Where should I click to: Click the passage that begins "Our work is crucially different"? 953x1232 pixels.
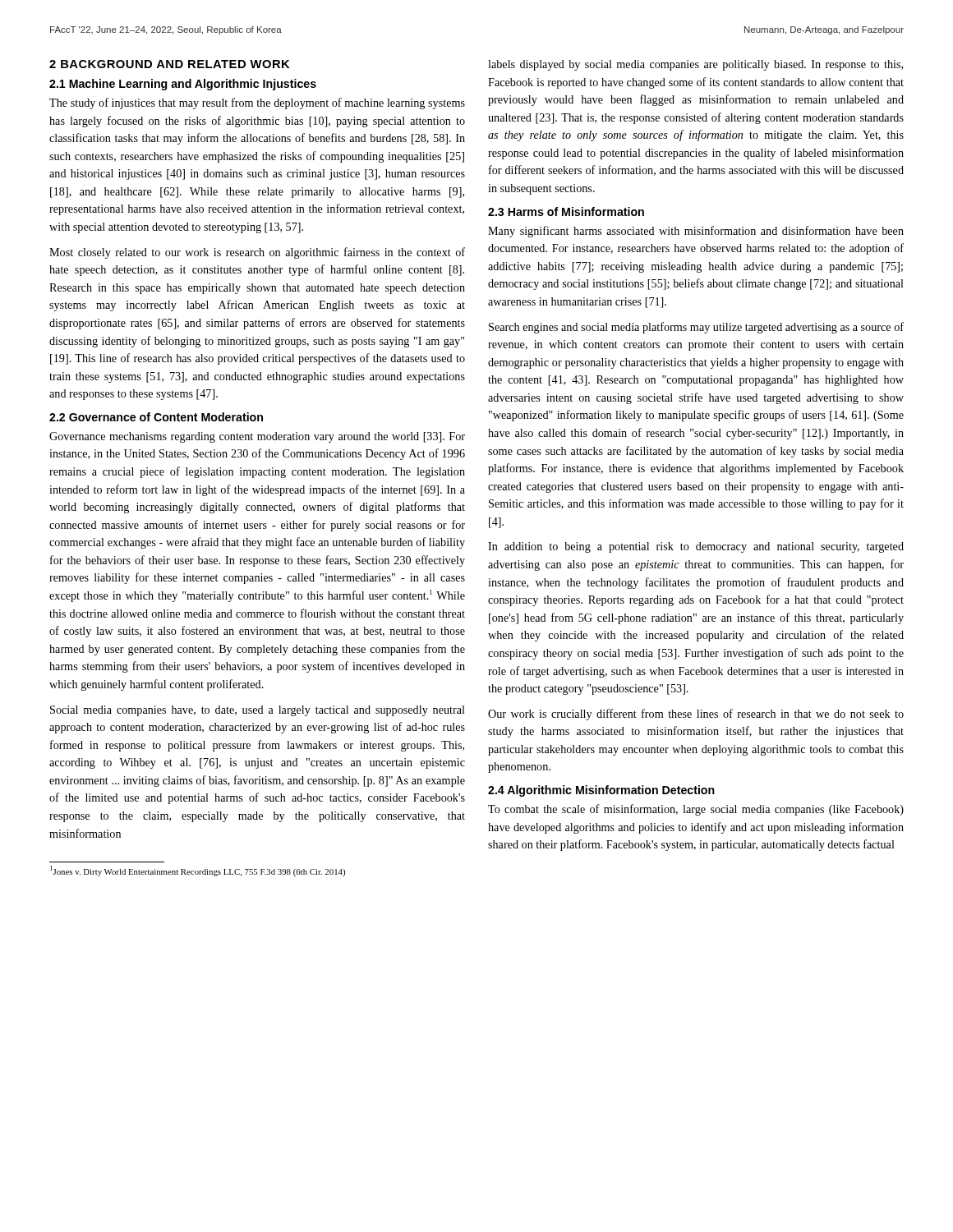[696, 741]
